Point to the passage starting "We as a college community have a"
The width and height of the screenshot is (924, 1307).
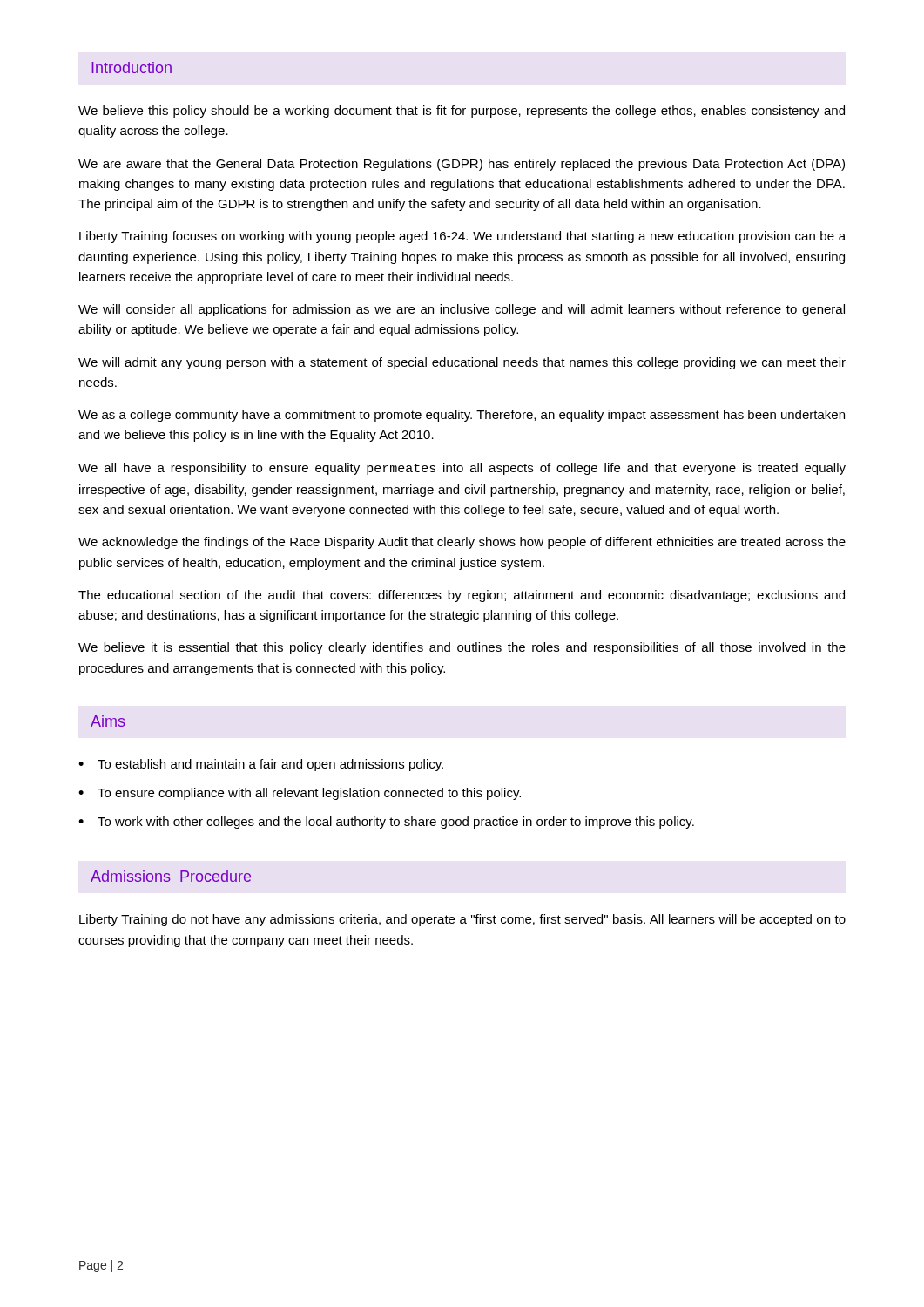462,424
